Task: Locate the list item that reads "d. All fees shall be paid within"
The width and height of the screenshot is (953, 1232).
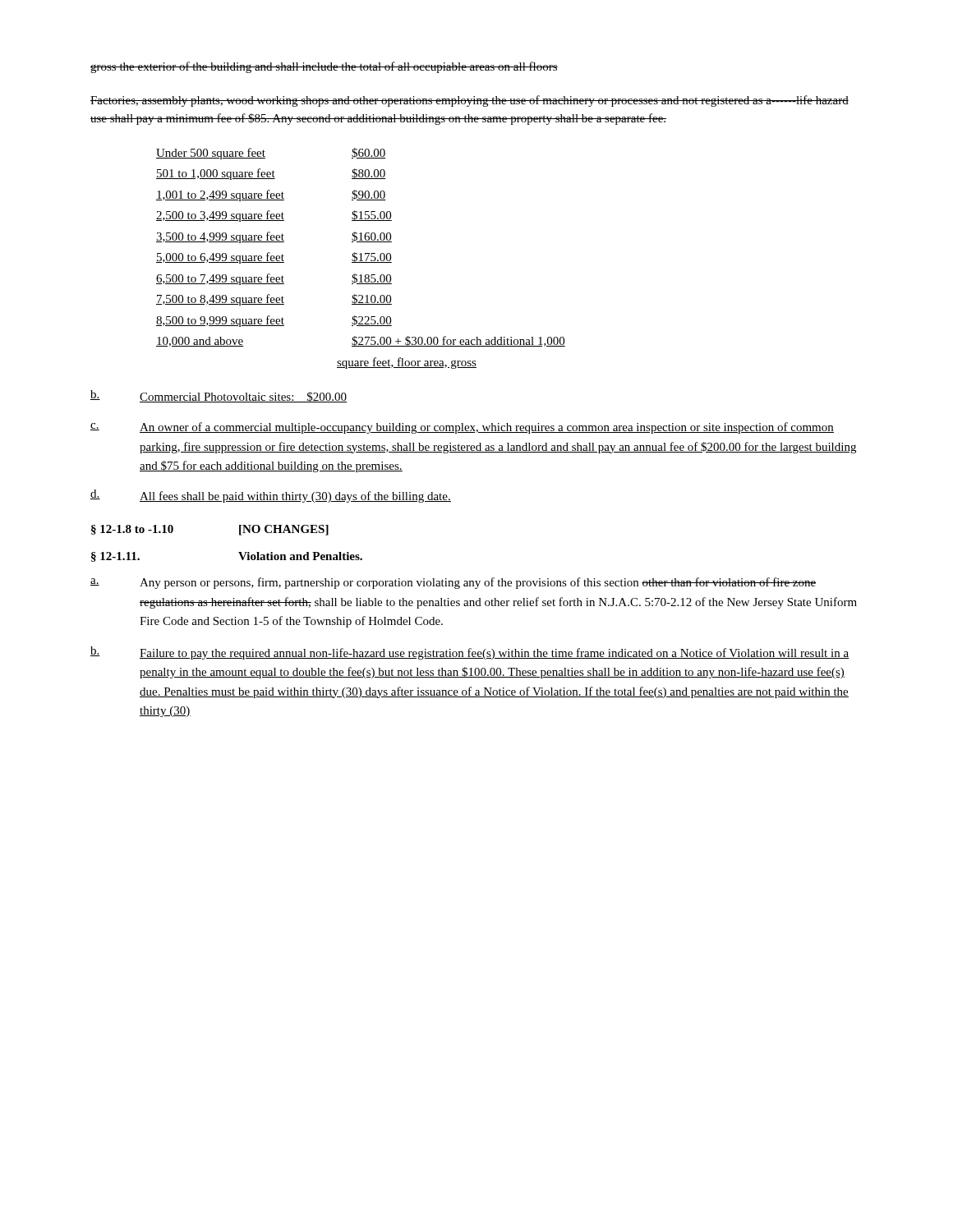Action: point(271,496)
